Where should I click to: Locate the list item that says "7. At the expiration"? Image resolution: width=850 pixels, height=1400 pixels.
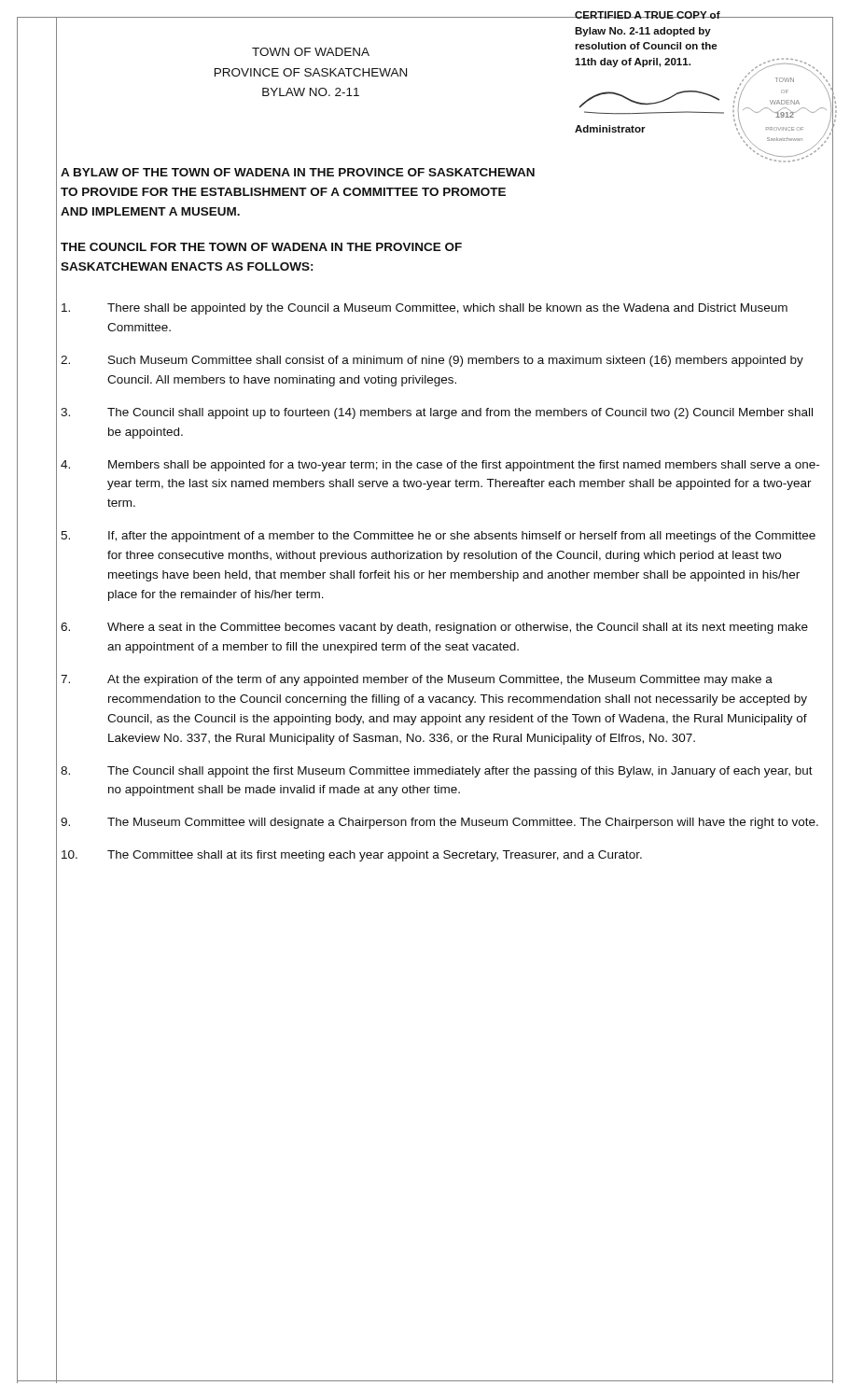442,709
